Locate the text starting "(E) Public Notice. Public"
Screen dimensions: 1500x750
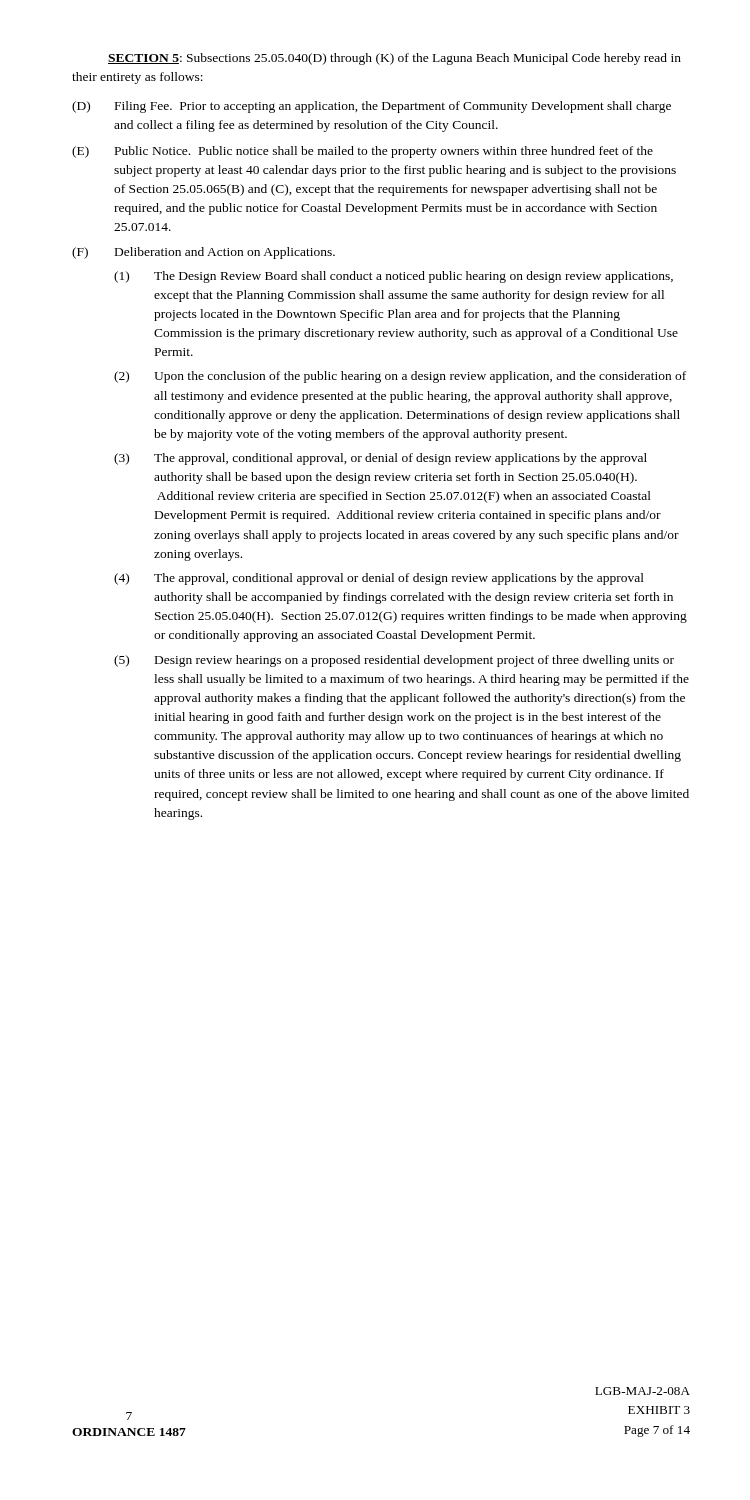(381, 189)
